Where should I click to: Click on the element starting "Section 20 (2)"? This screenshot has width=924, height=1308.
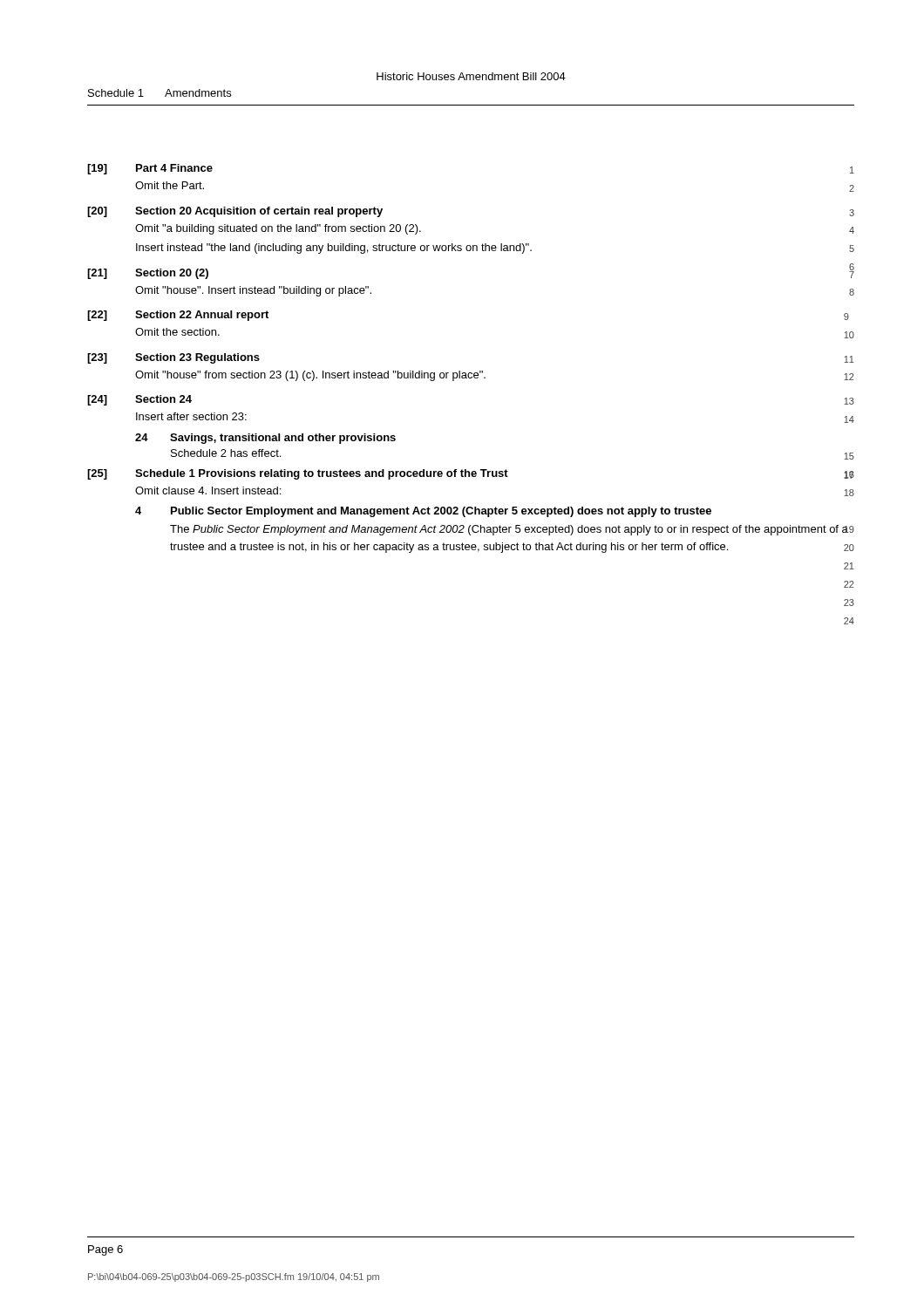(x=172, y=272)
